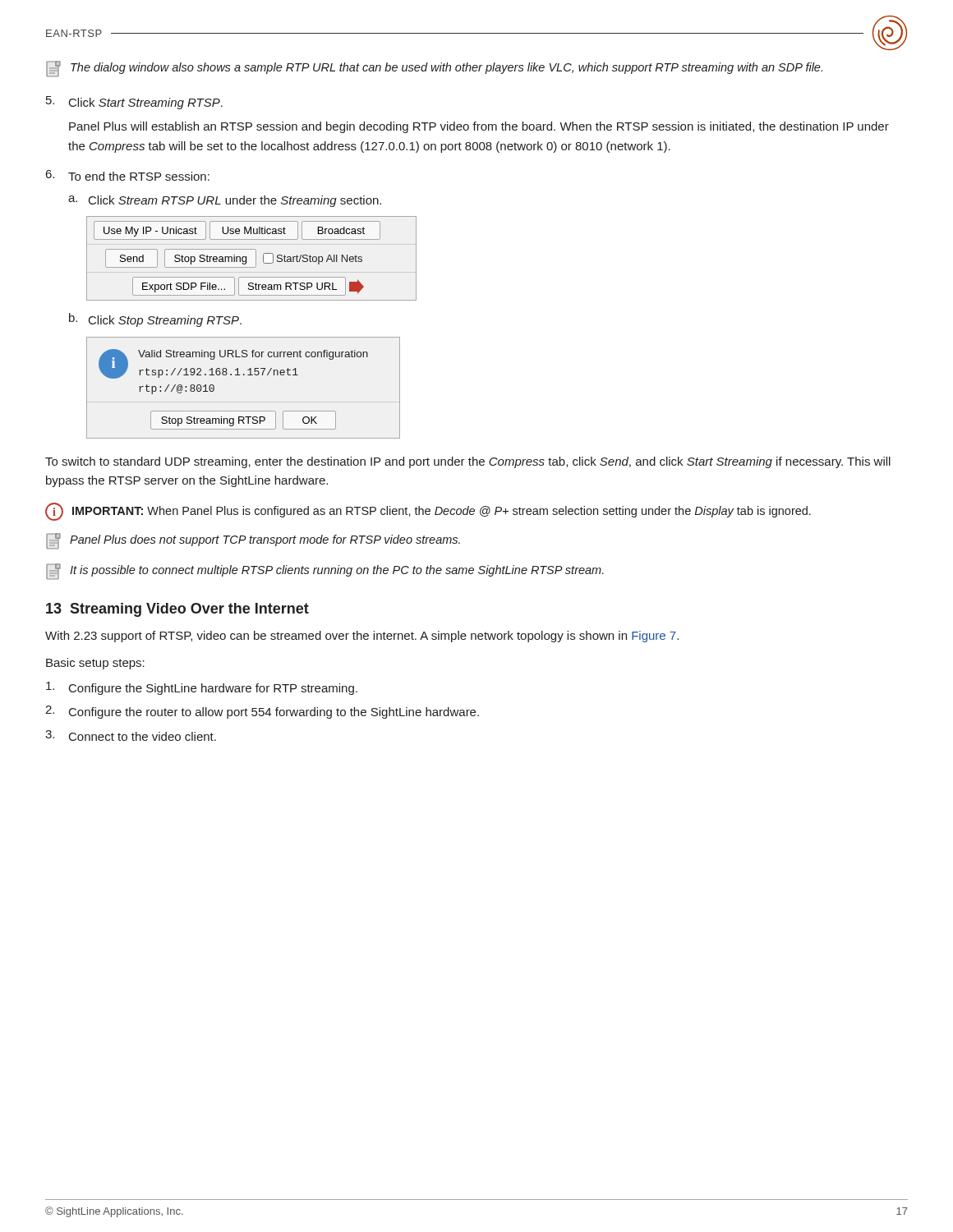Image resolution: width=953 pixels, height=1232 pixels.
Task: Locate the block of text that opens with "Panel Plus will"
Action: (488, 136)
